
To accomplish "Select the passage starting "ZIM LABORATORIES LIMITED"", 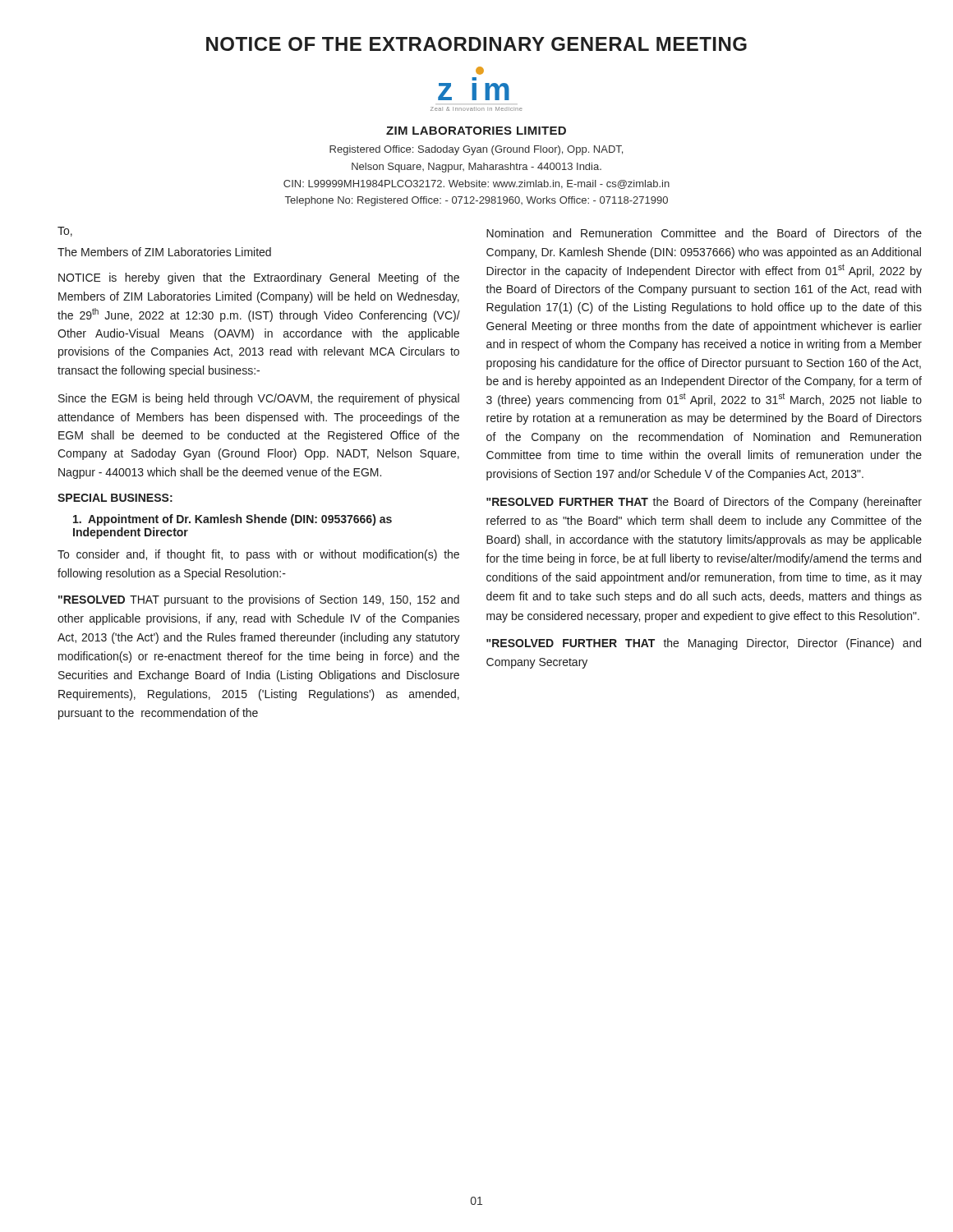I will click(476, 130).
